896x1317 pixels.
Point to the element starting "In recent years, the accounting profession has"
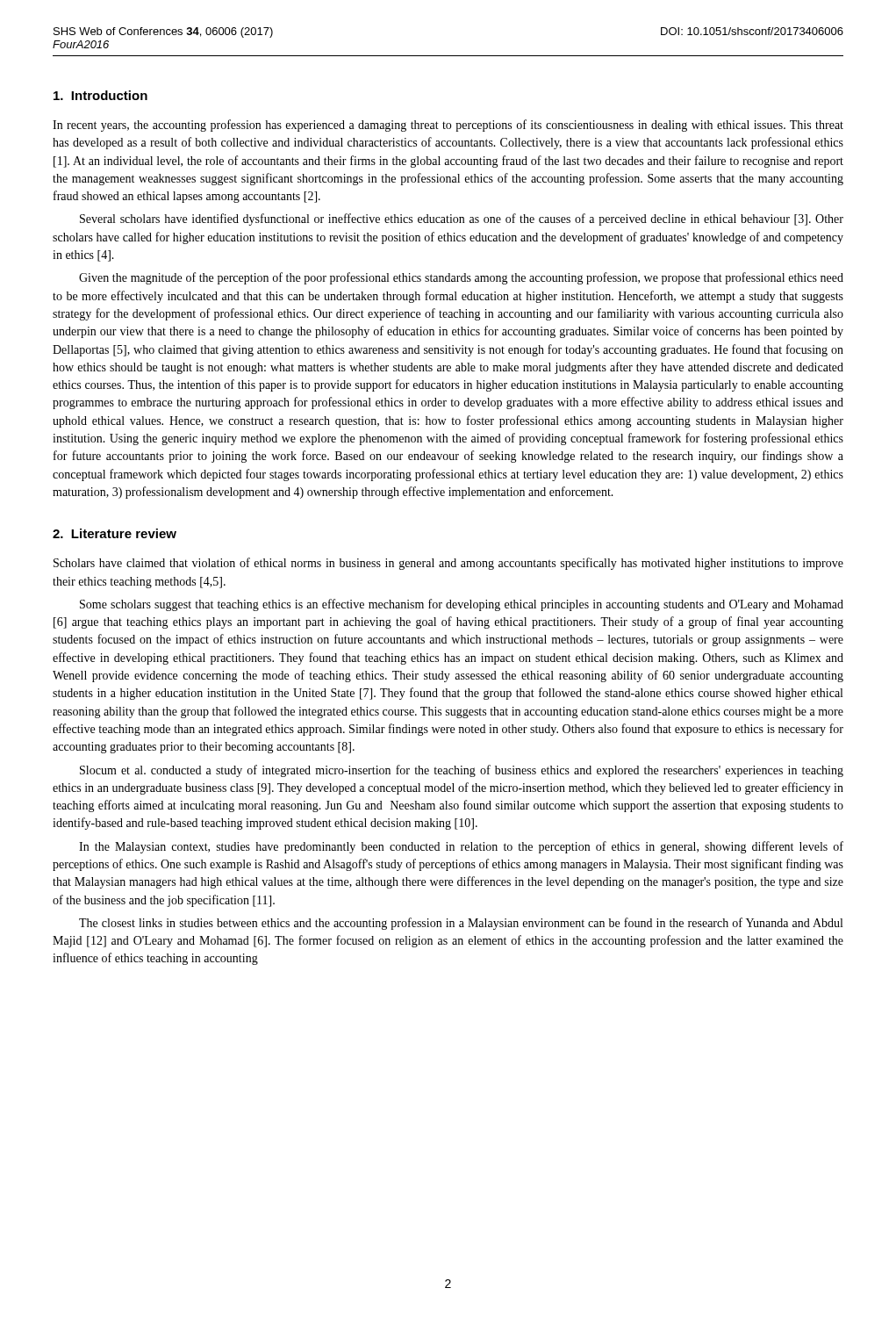coord(448,309)
